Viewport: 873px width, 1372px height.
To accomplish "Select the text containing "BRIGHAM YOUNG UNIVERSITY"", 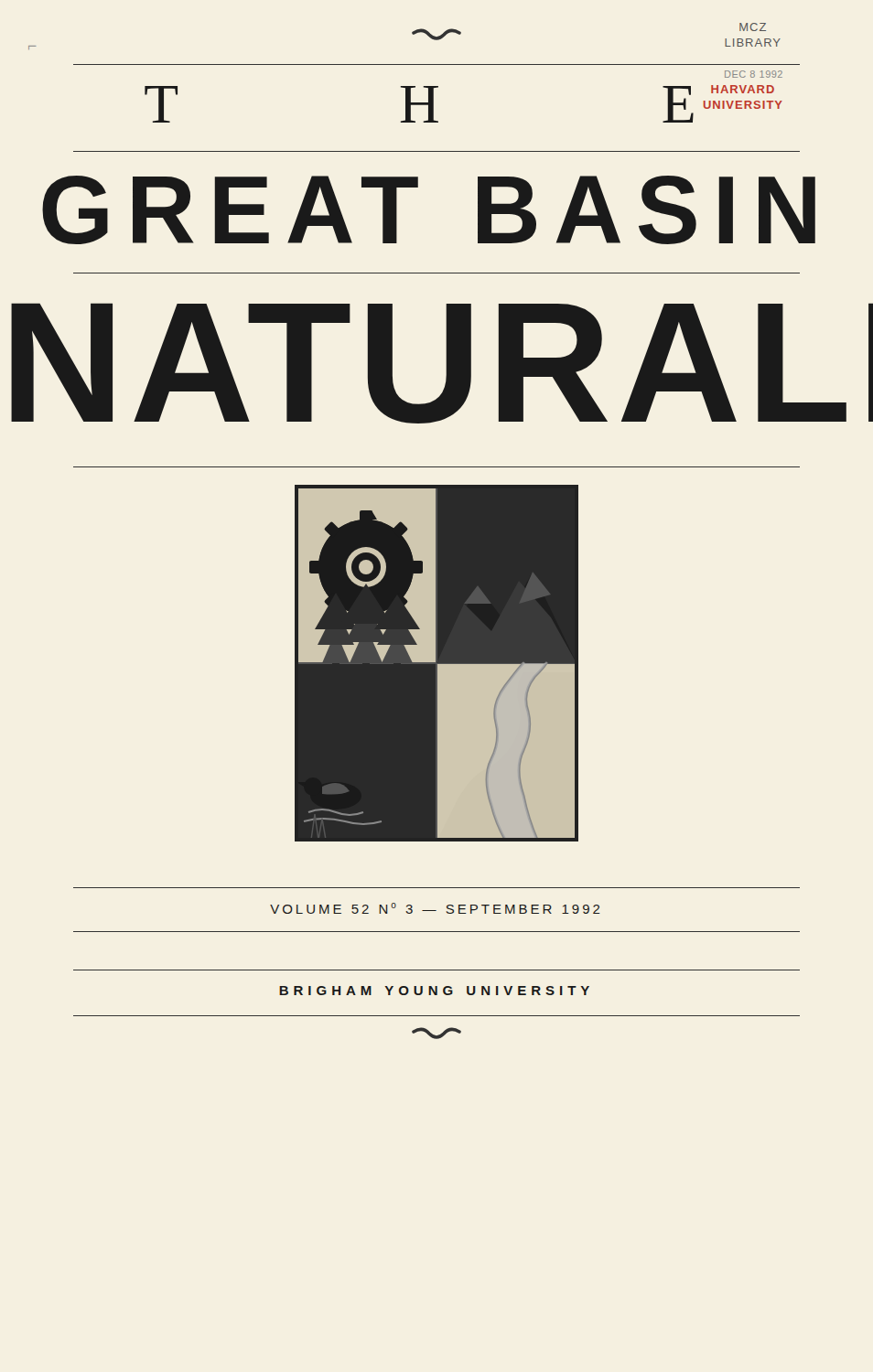I will (436, 990).
